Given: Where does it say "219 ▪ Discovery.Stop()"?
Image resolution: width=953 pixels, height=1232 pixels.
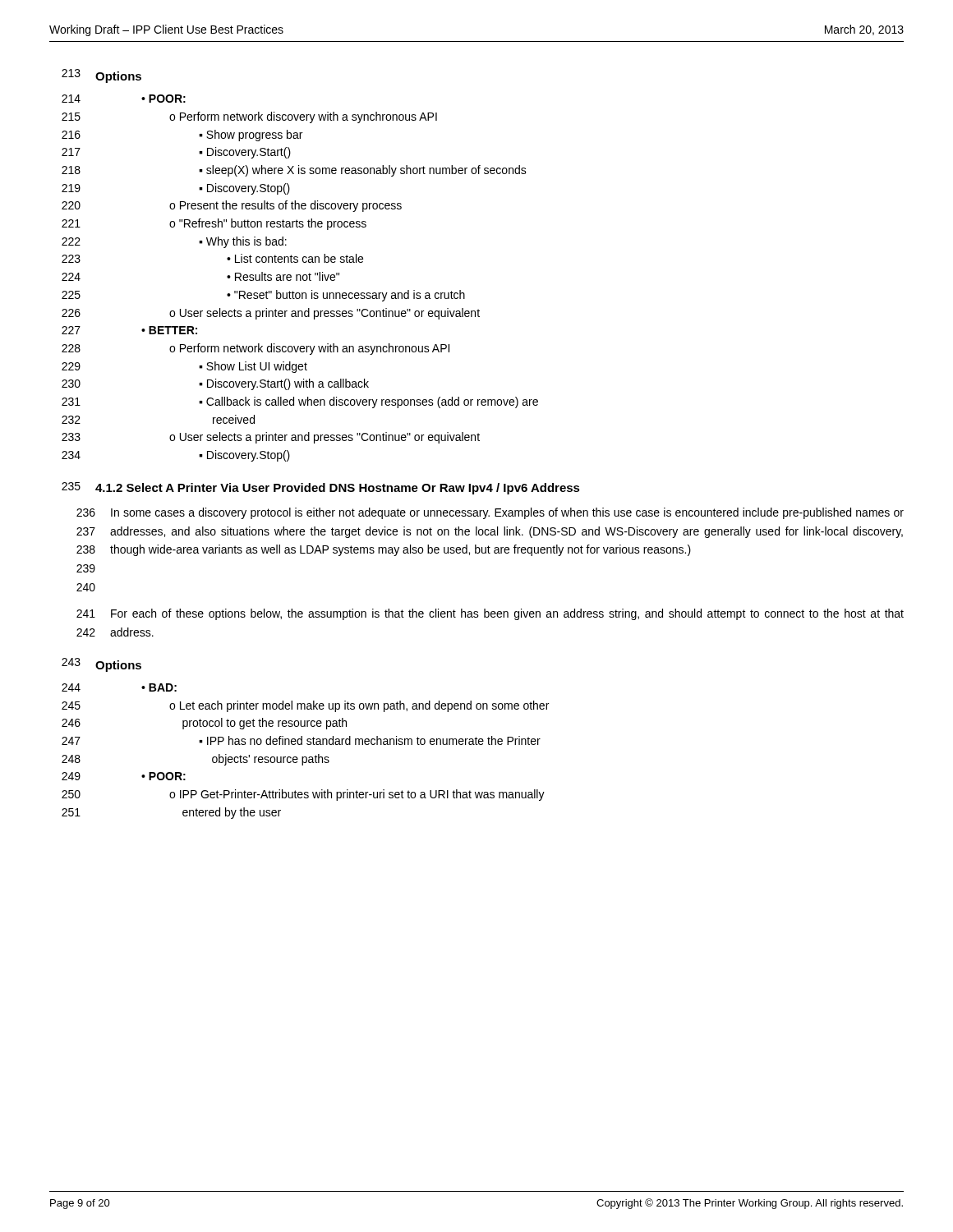Looking at the screenshot, I should 71,188.
